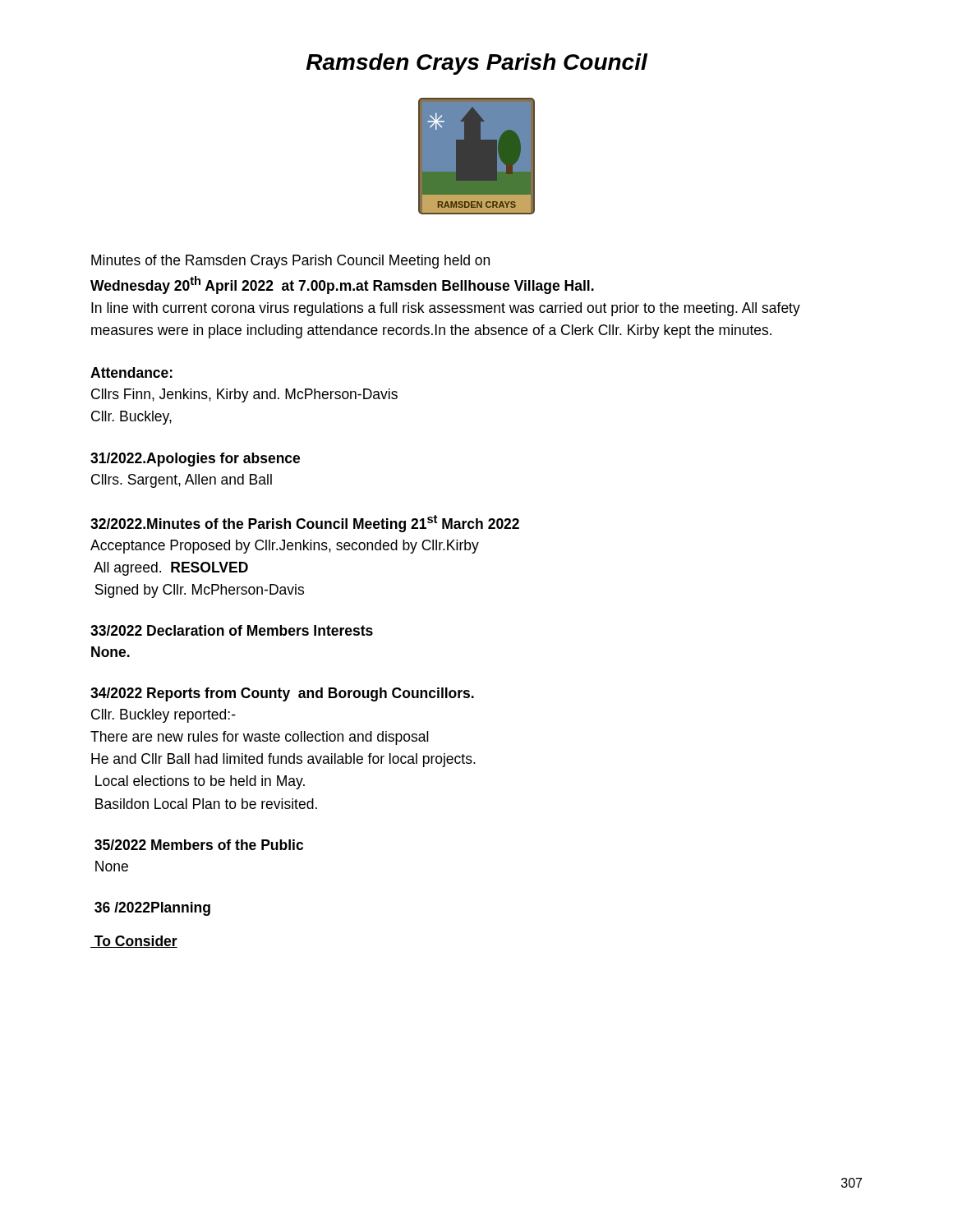Image resolution: width=953 pixels, height=1232 pixels.
Task: Select the region starting "Cllr. Buckley reported:- There are"
Action: pos(283,759)
